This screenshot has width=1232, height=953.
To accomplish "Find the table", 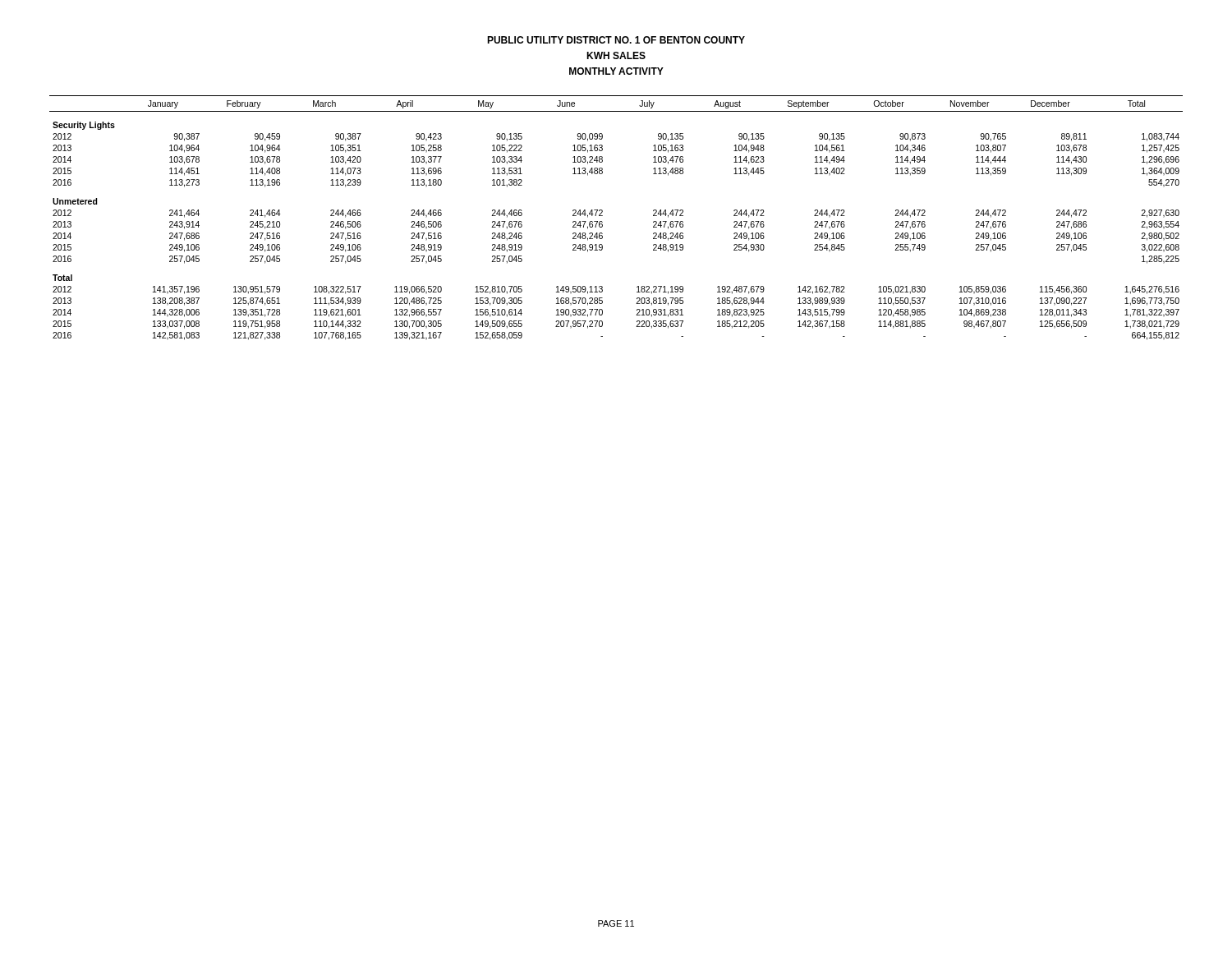I will [616, 218].
